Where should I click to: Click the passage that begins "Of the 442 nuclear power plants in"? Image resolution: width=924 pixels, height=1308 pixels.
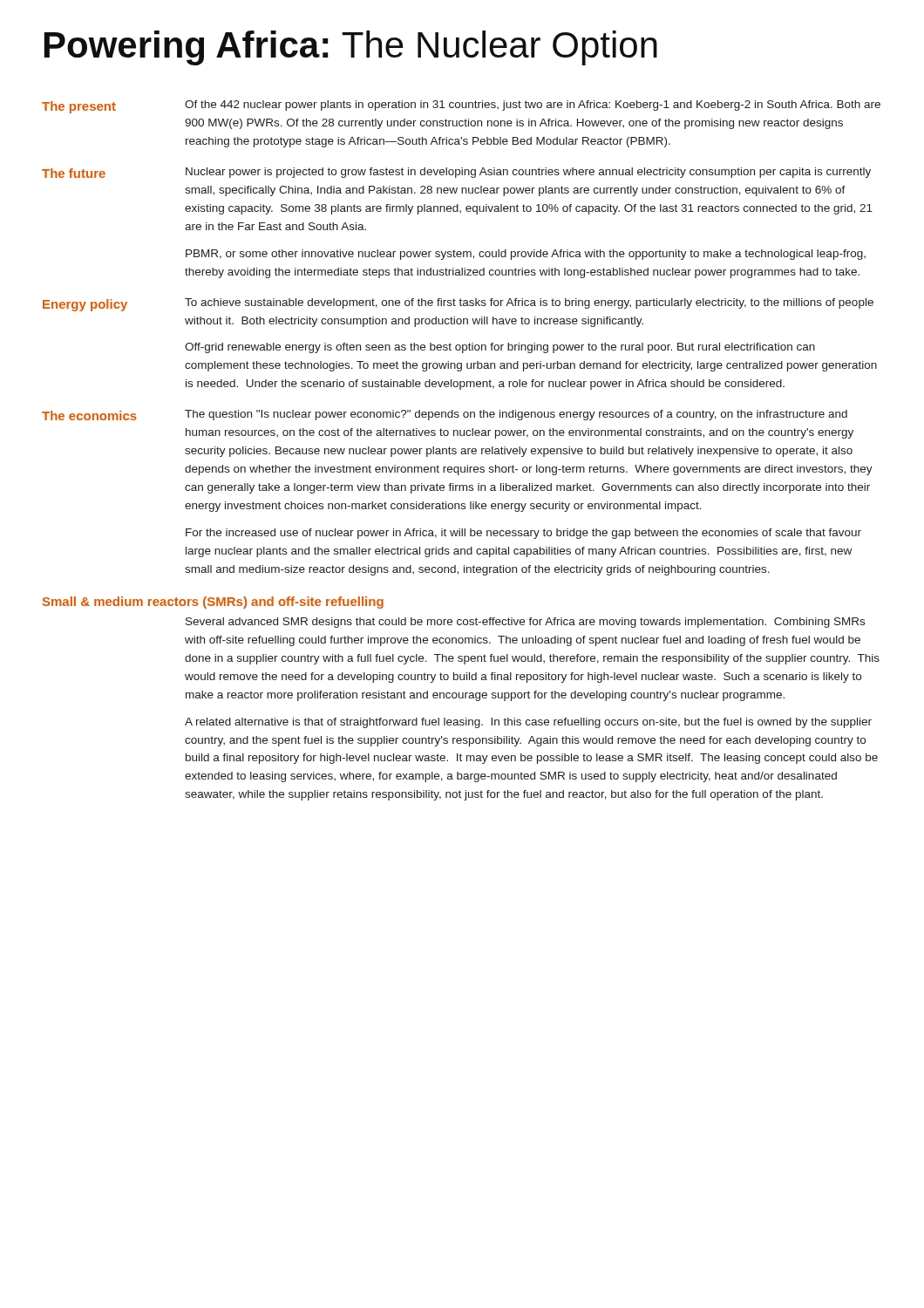tap(533, 123)
